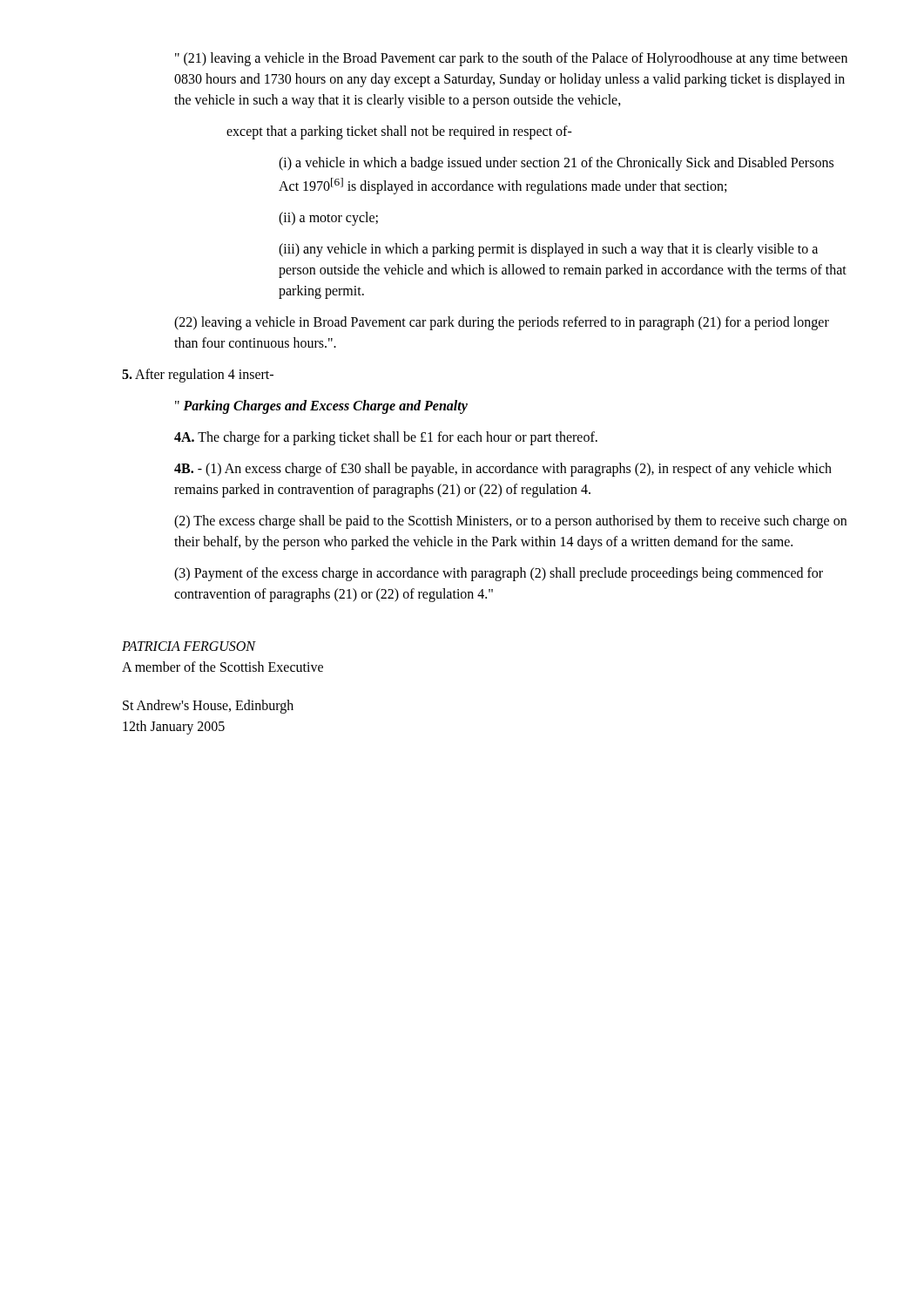Screen dimensions: 1307x924
Task: Find "(ii) a motor cycle;" on this page
Action: click(328, 219)
